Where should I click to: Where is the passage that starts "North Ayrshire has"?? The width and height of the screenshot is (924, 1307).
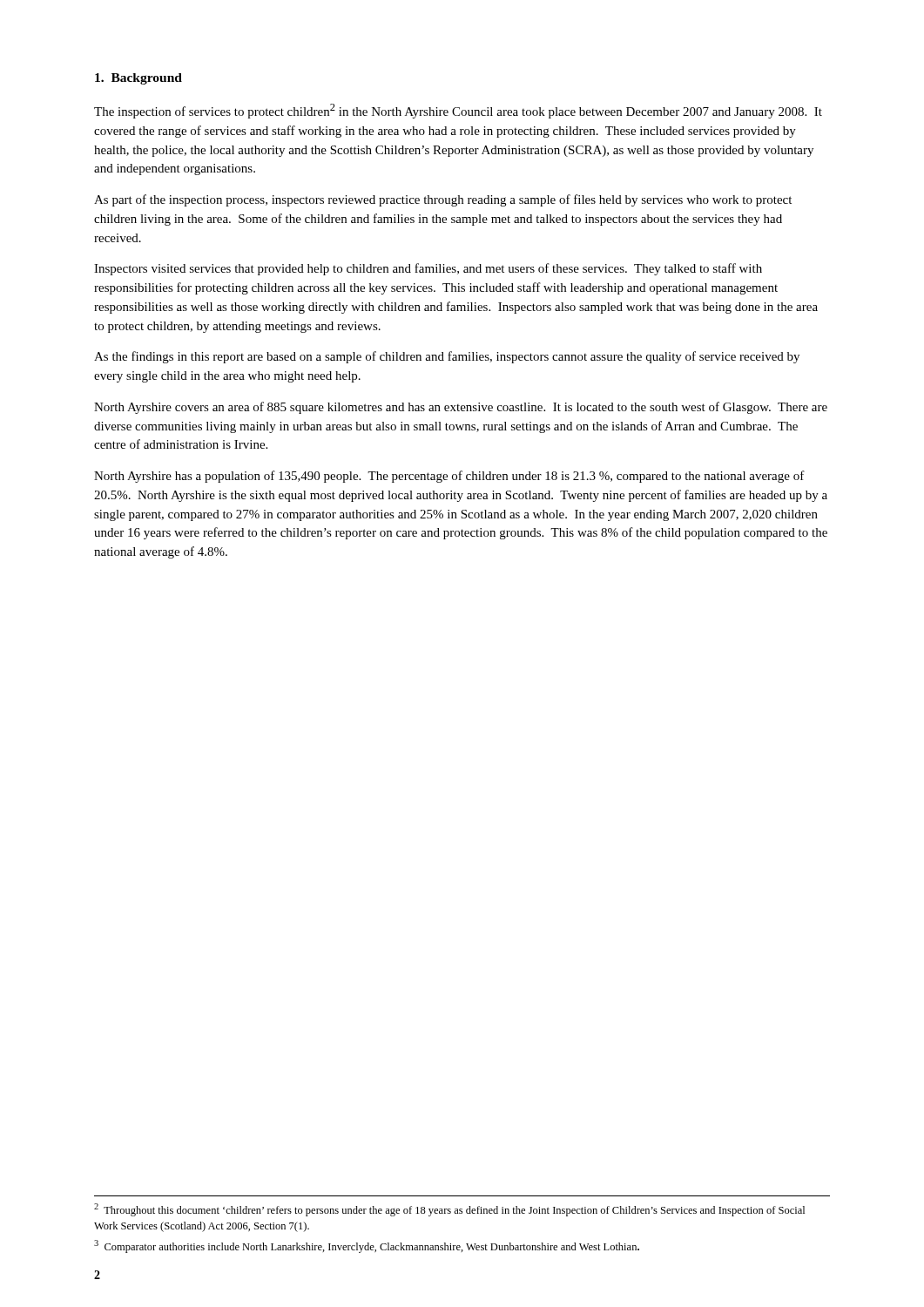coord(461,514)
